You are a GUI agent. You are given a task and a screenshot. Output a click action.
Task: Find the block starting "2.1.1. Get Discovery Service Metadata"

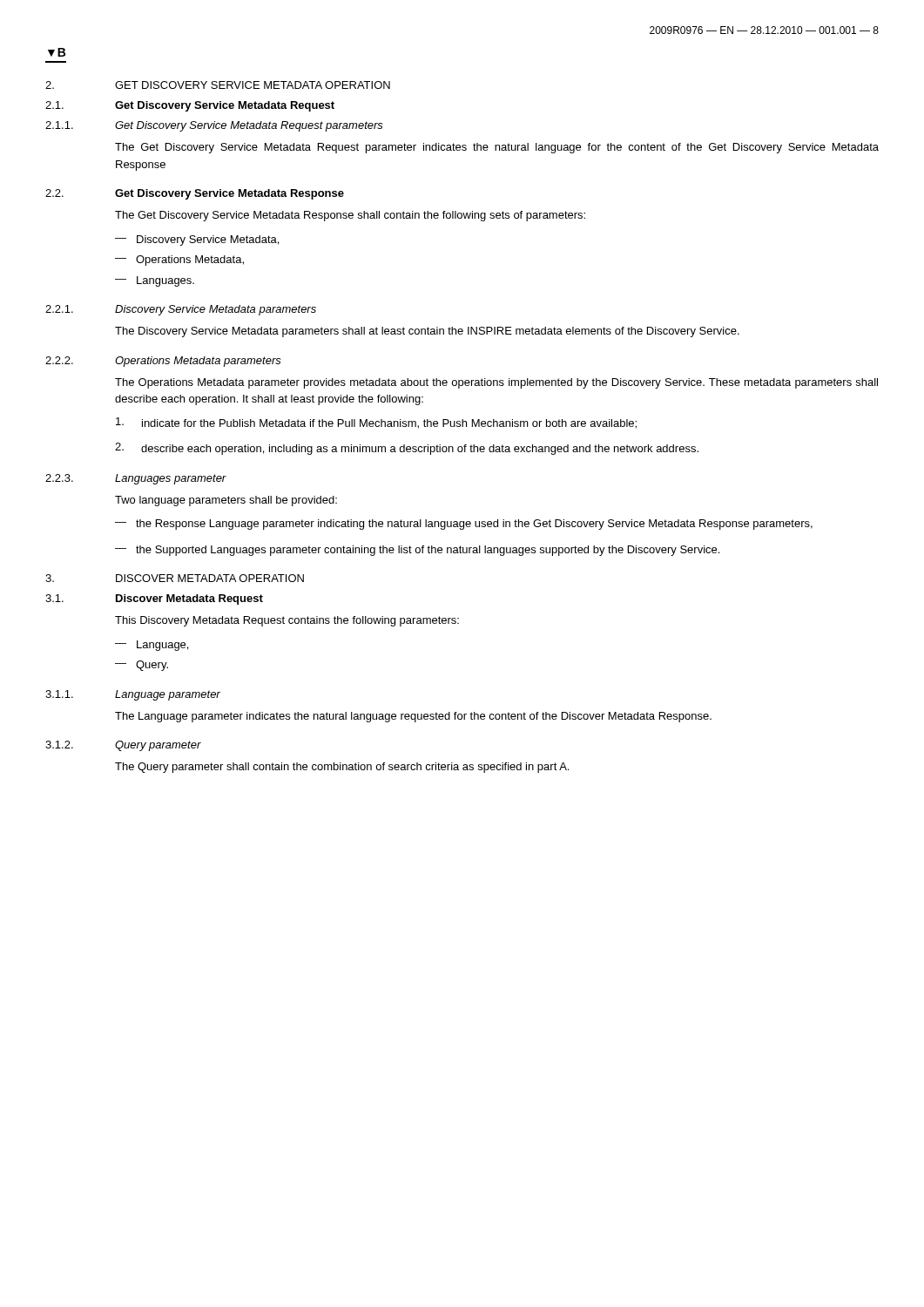pos(214,126)
